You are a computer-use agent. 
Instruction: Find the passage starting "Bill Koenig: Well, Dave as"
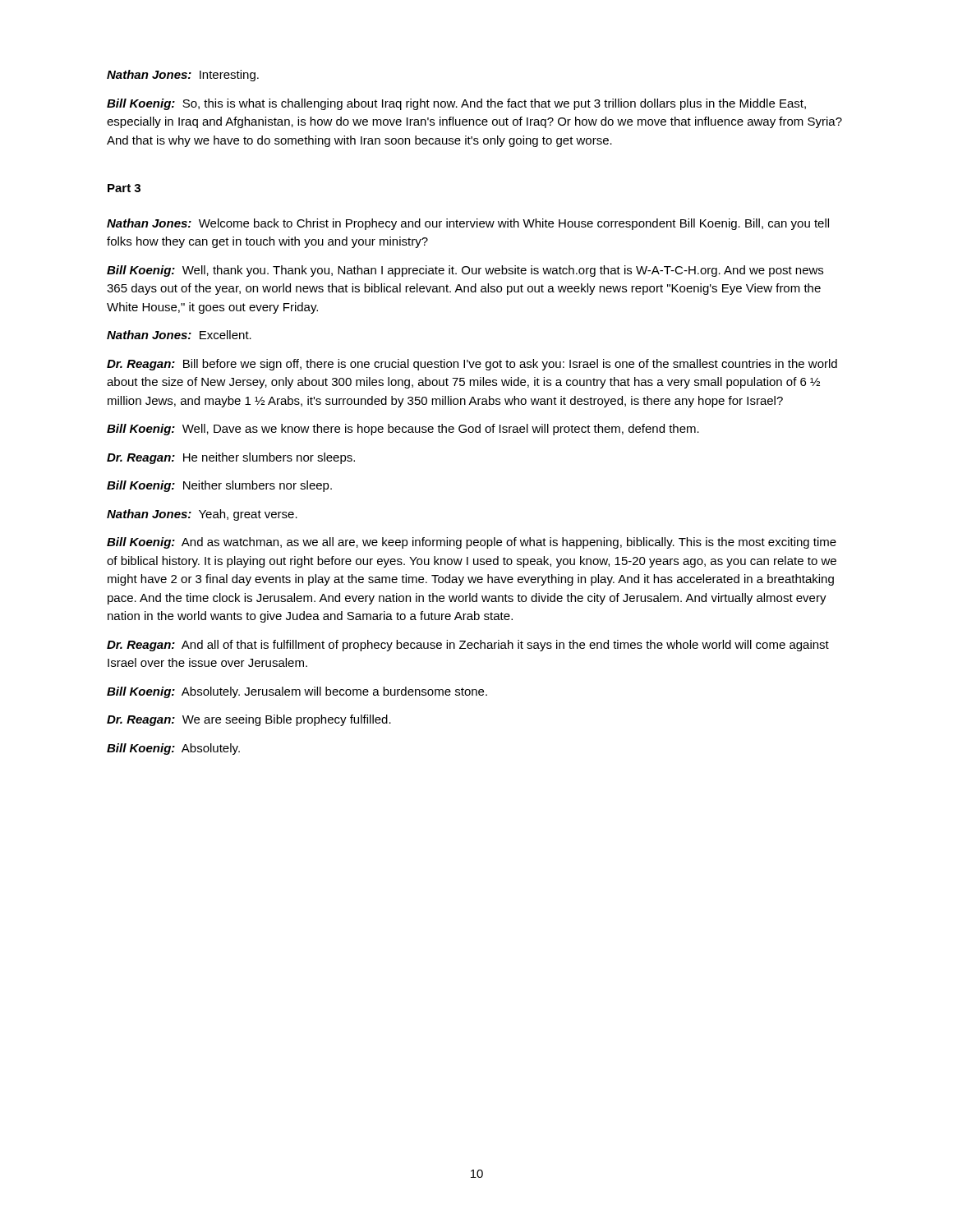[476, 429]
